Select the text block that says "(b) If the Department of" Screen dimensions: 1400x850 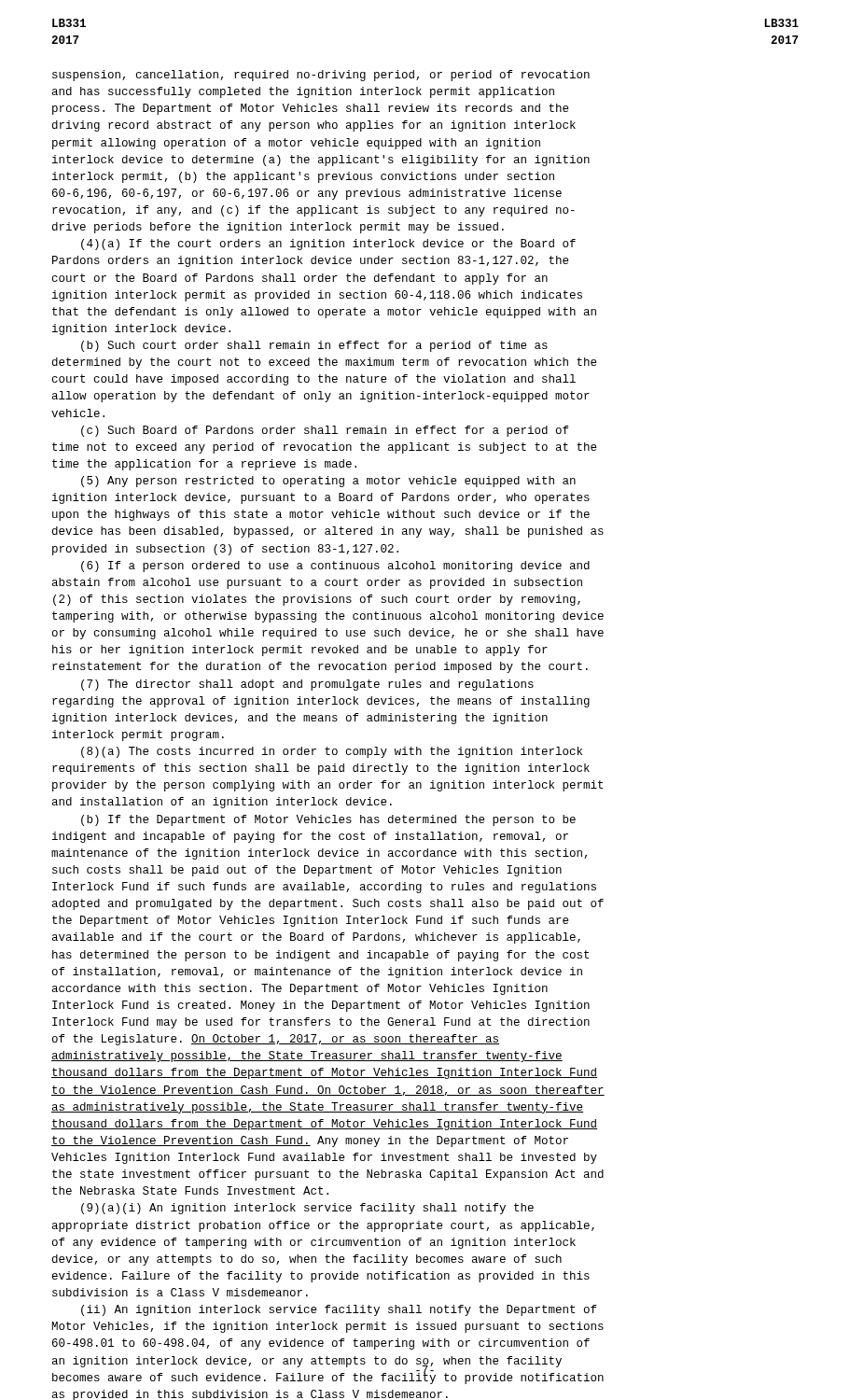tap(425, 1006)
